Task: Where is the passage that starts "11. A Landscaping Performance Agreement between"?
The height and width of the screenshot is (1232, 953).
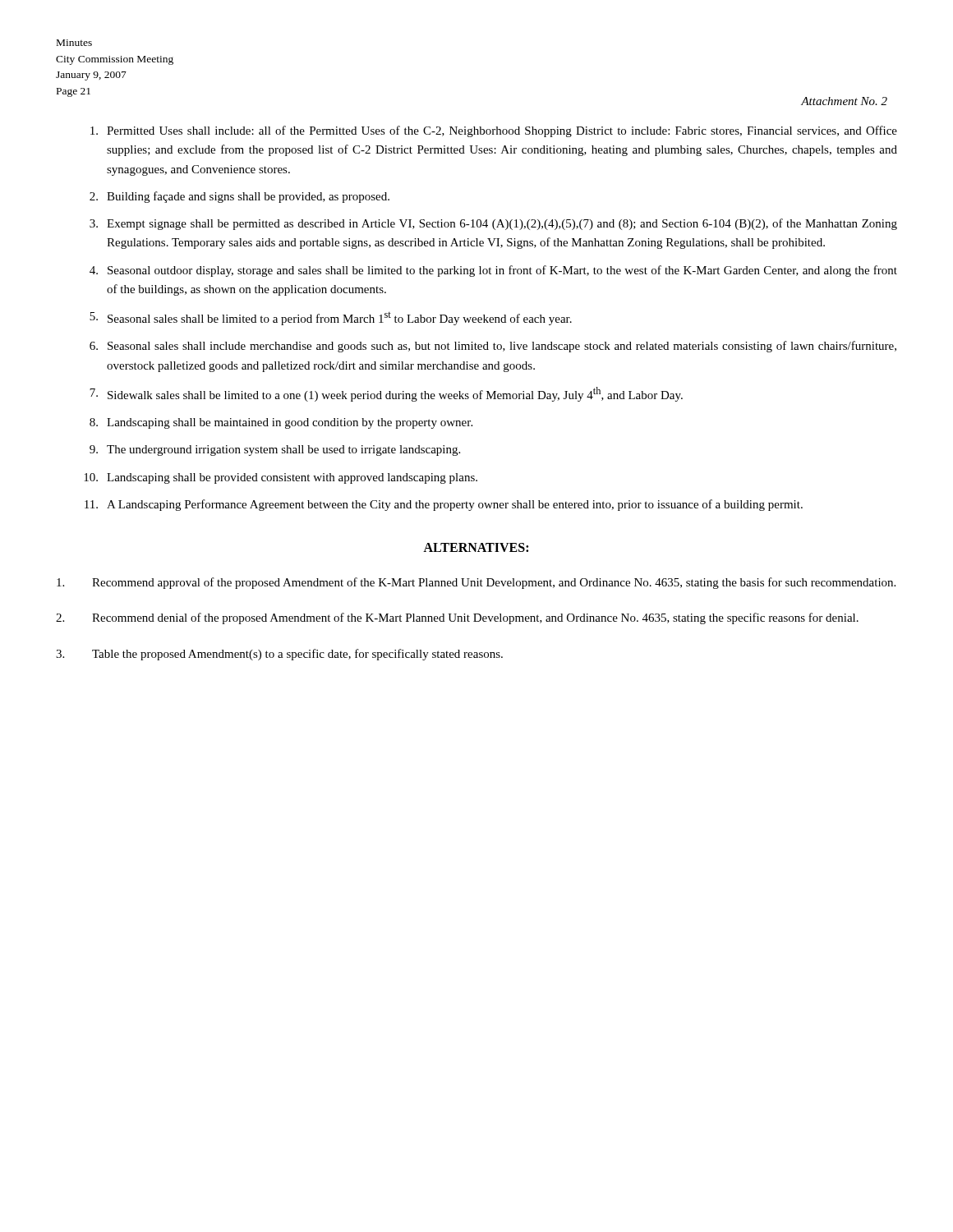Action: (476, 505)
